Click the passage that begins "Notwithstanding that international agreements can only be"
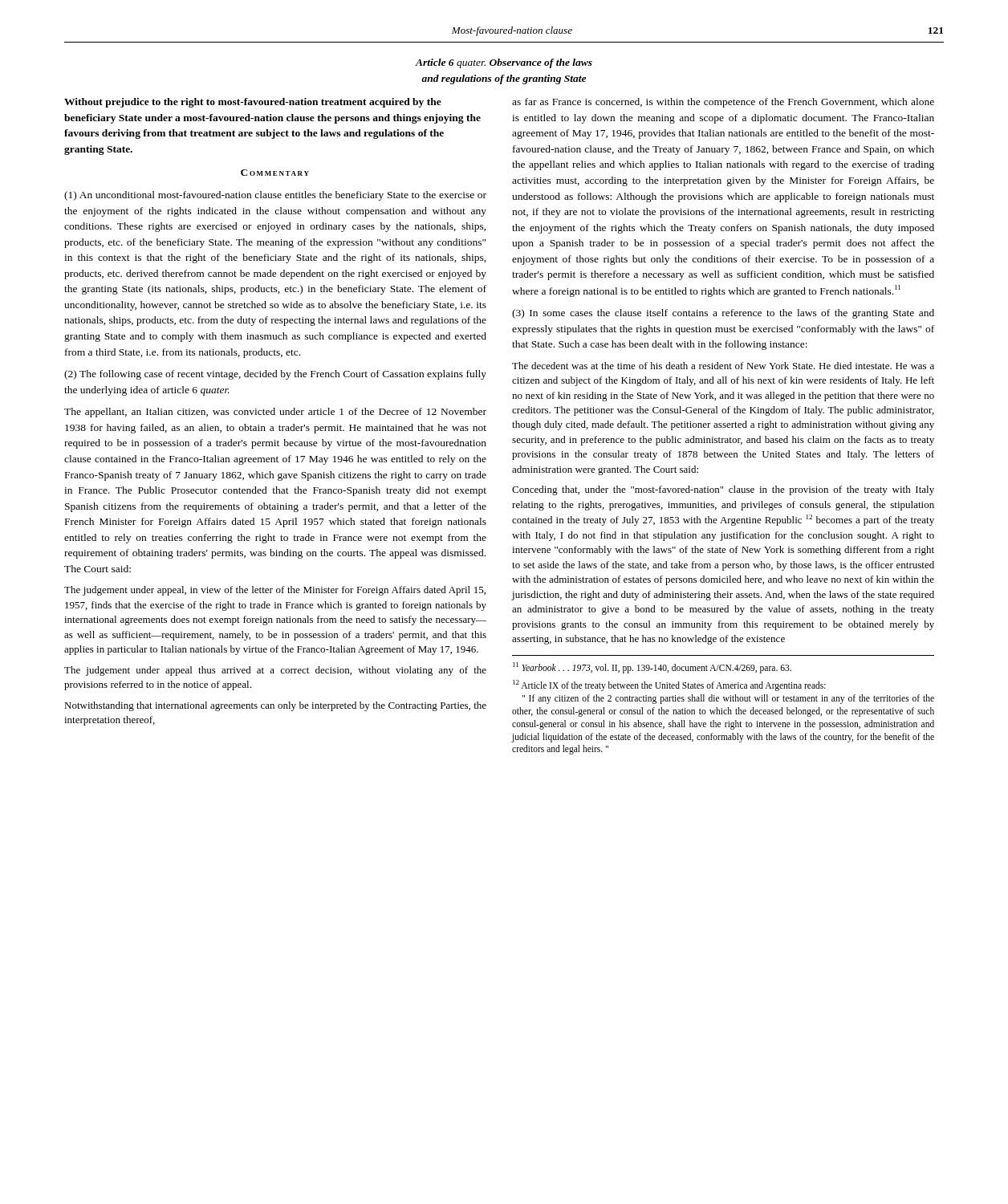Image resolution: width=1008 pixels, height=1204 pixels. (x=275, y=712)
